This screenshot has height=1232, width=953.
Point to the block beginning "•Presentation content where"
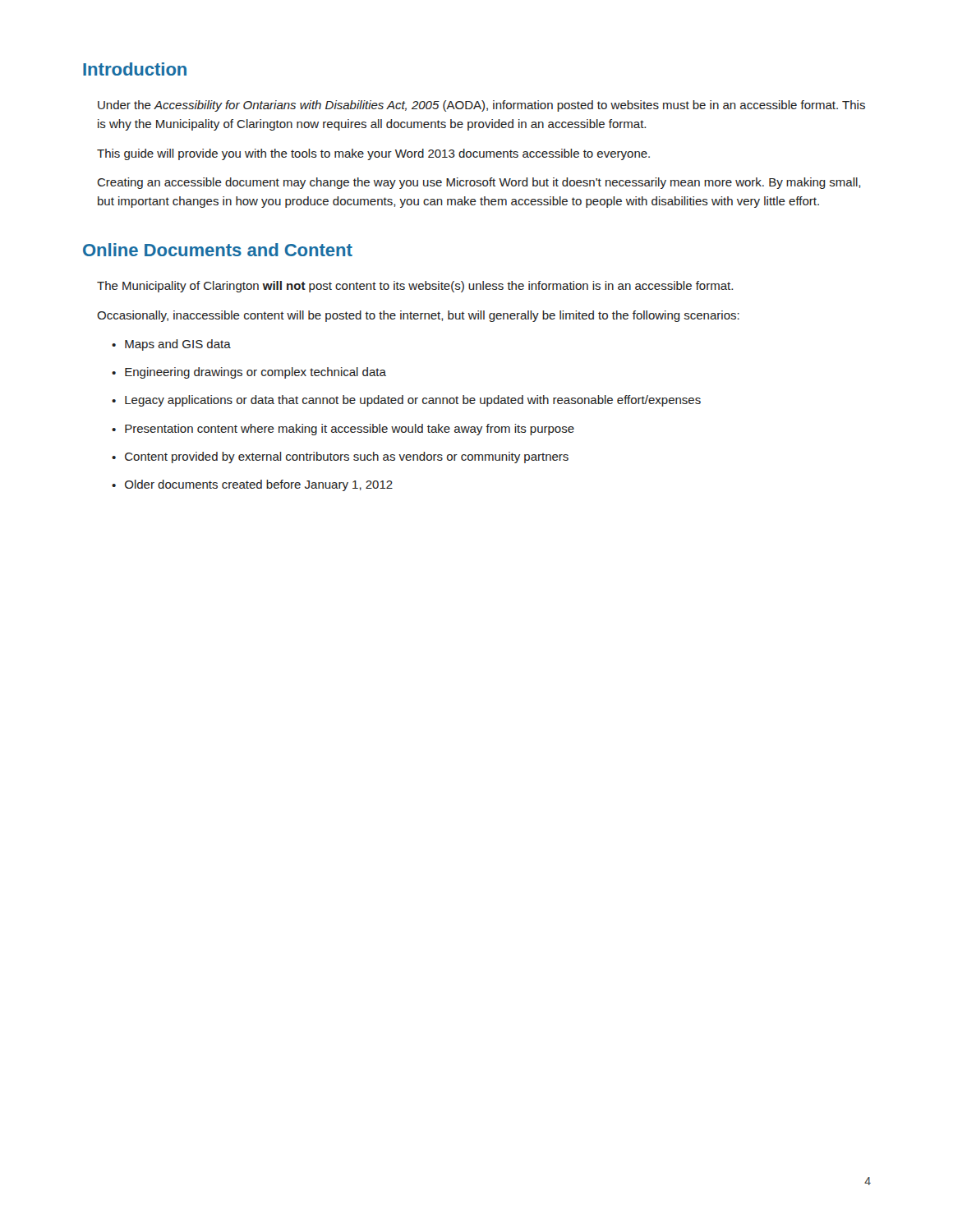tap(476, 428)
